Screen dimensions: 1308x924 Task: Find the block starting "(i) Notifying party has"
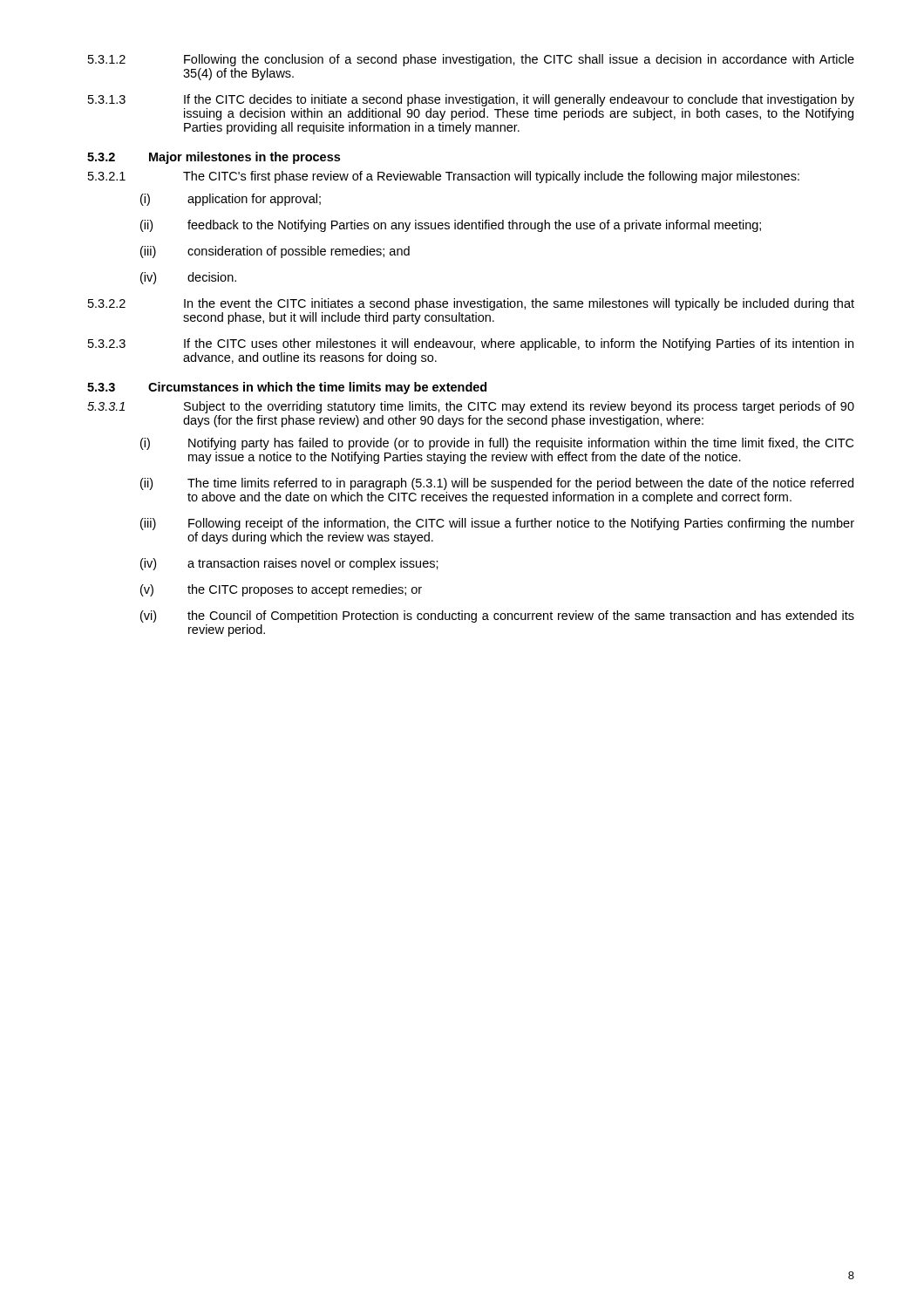point(497,450)
